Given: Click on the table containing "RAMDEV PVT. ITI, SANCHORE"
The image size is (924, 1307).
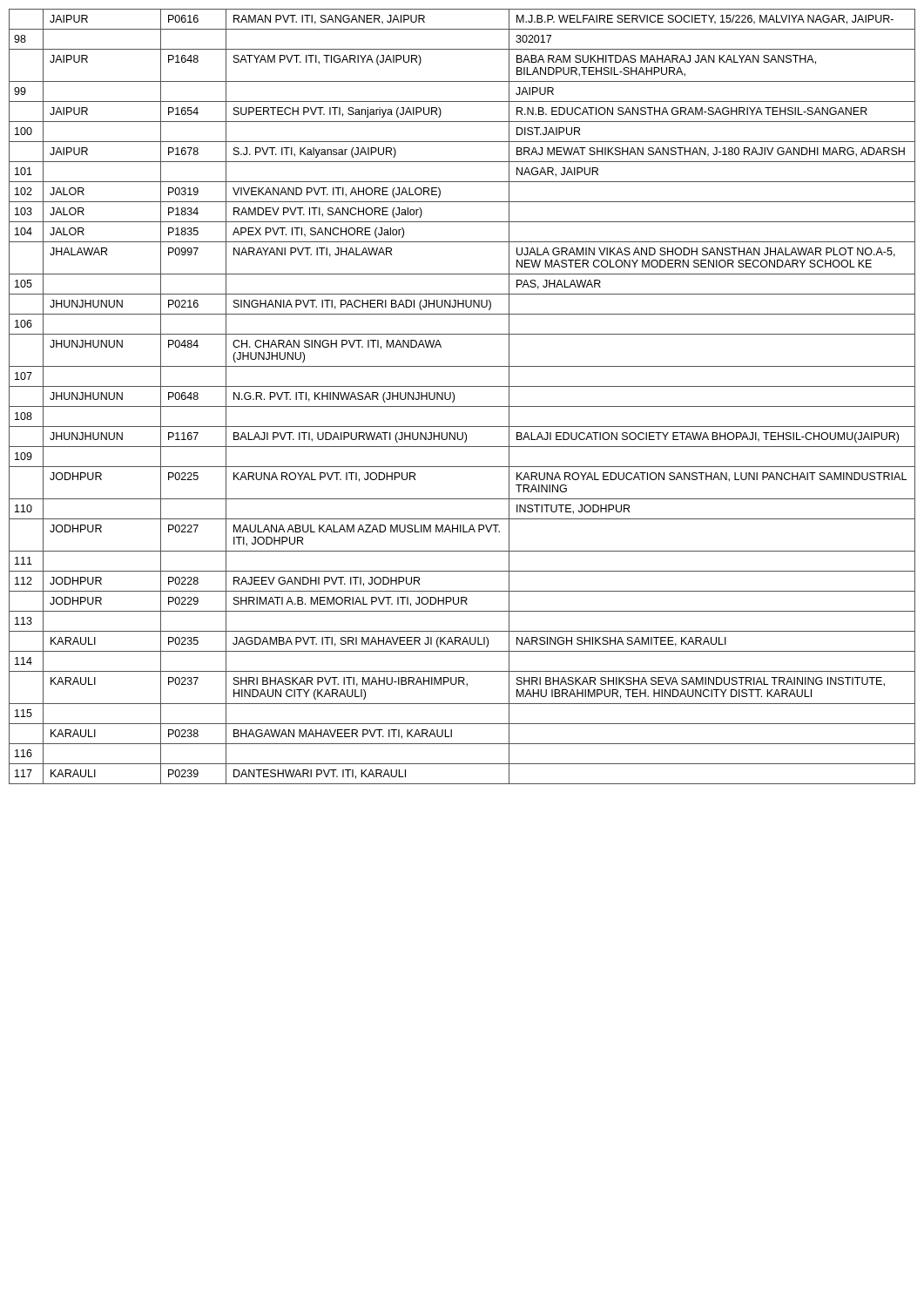Looking at the screenshot, I should click(462, 396).
